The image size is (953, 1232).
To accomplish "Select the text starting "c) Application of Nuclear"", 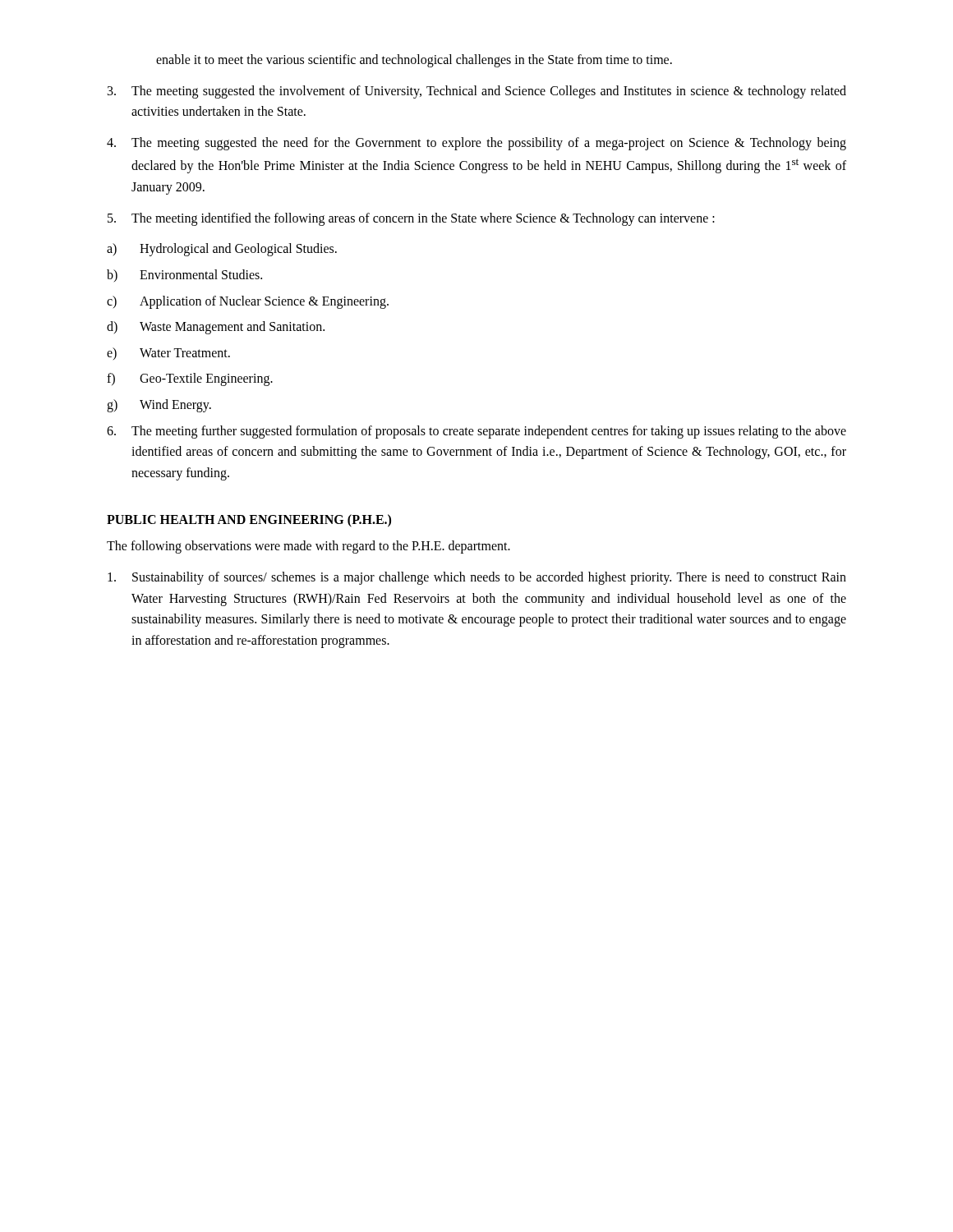I will tap(248, 302).
